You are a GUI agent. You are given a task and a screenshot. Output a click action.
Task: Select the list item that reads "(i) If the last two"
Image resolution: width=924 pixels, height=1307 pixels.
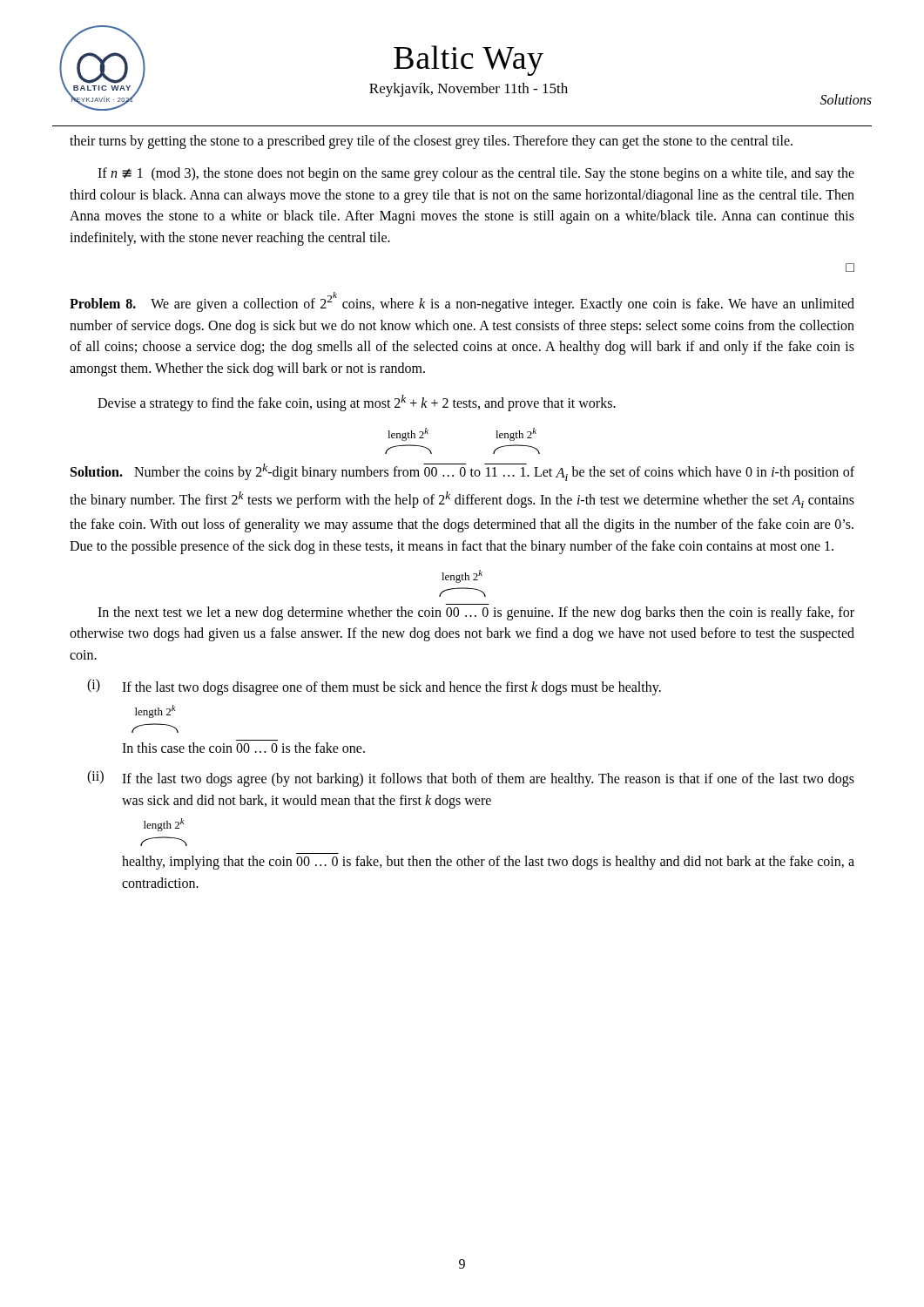pyautogui.click(x=374, y=687)
